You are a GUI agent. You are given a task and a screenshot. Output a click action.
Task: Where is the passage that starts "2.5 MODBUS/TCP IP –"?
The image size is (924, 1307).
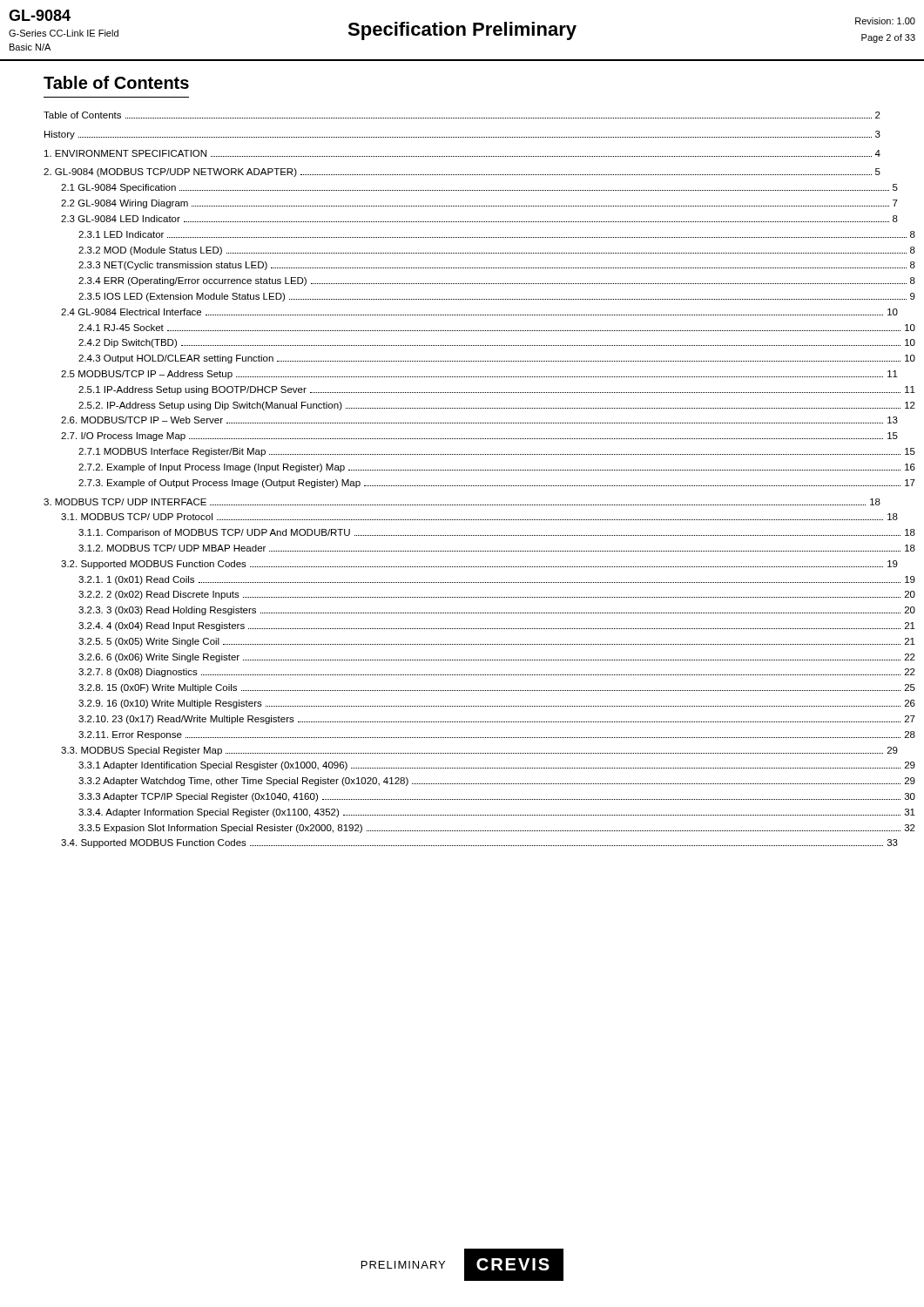pyautogui.click(x=479, y=375)
